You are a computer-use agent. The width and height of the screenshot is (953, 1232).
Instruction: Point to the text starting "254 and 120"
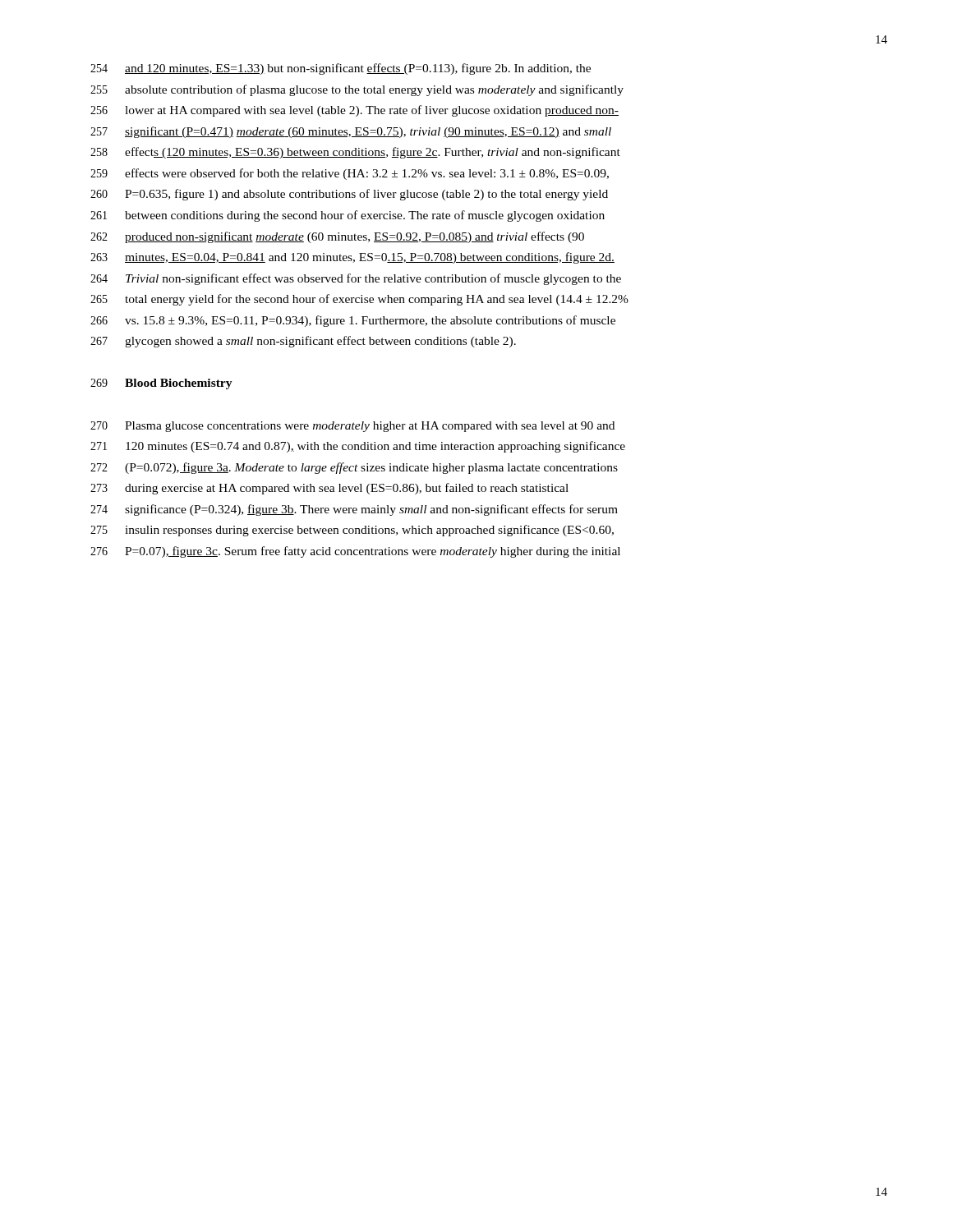[489, 68]
